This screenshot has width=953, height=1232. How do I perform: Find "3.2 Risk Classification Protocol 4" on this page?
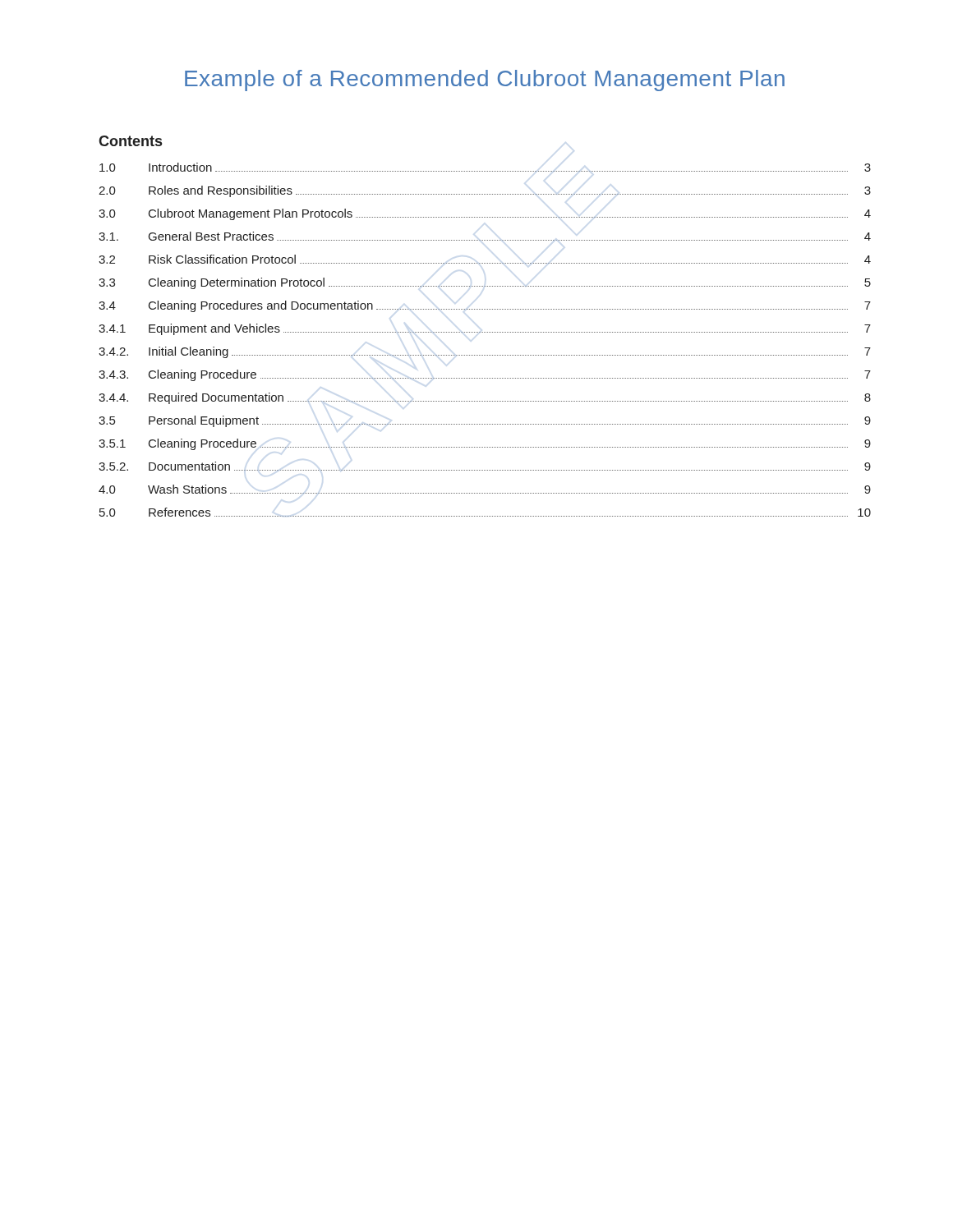click(x=485, y=259)
